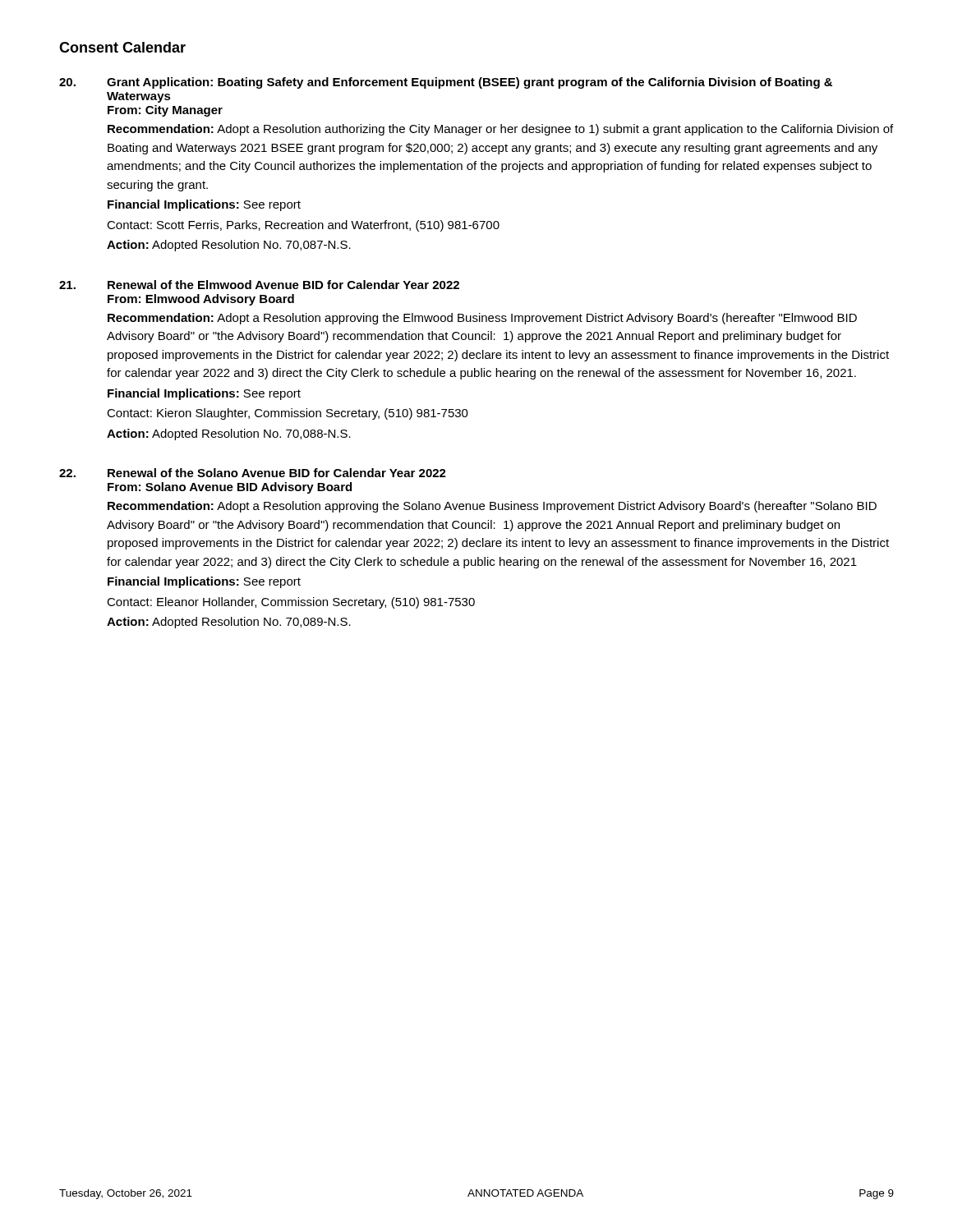The height and width of the screenshot is (1232, 953).
Task: Navigate to the element starting "Consent Calendar"
Action: [x=122, y=48]
